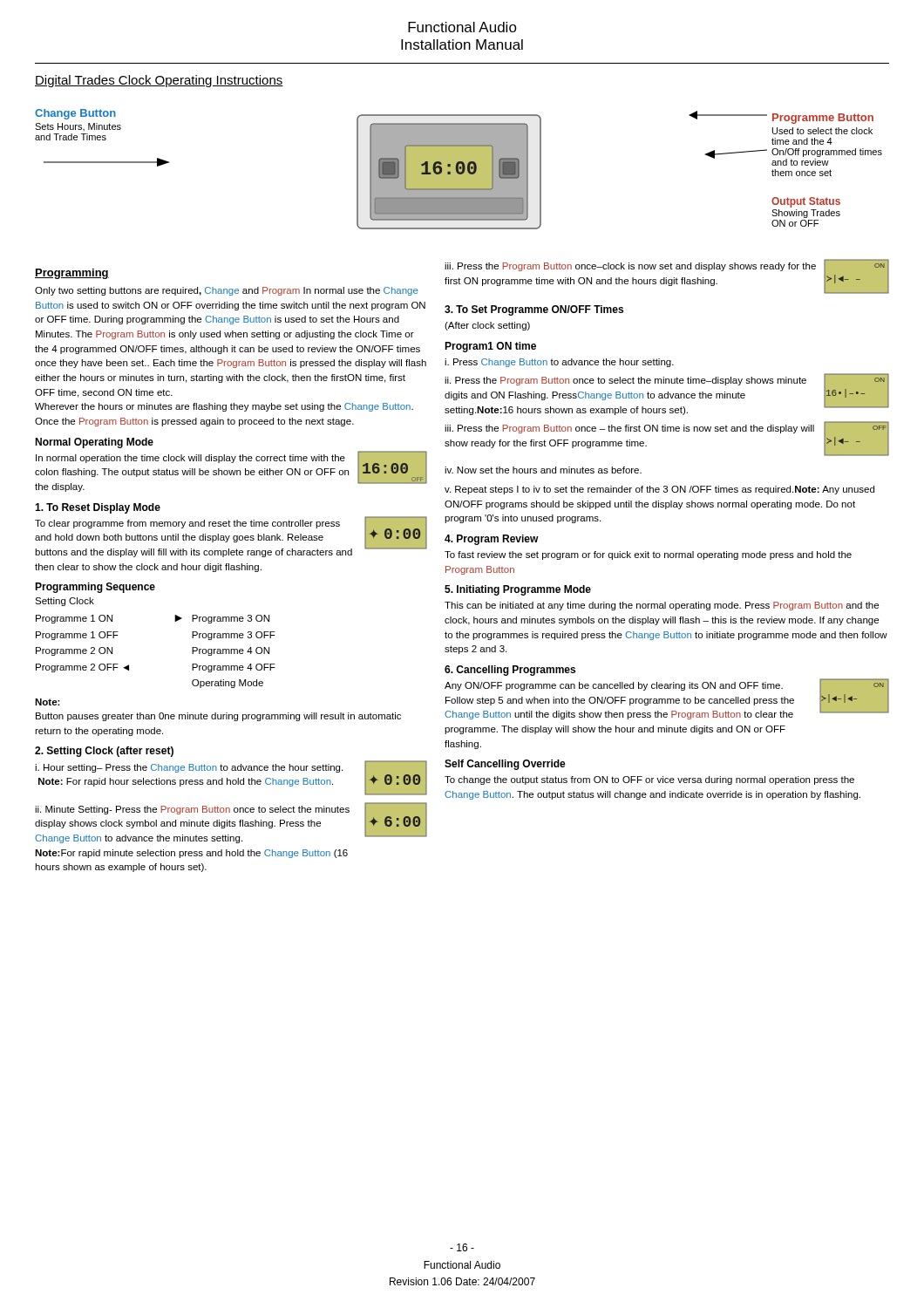This screenshot has height=1308, width=924.
Task: Locate the block of text that opens with "Only two setting buttons"
Action: point(231,356)
